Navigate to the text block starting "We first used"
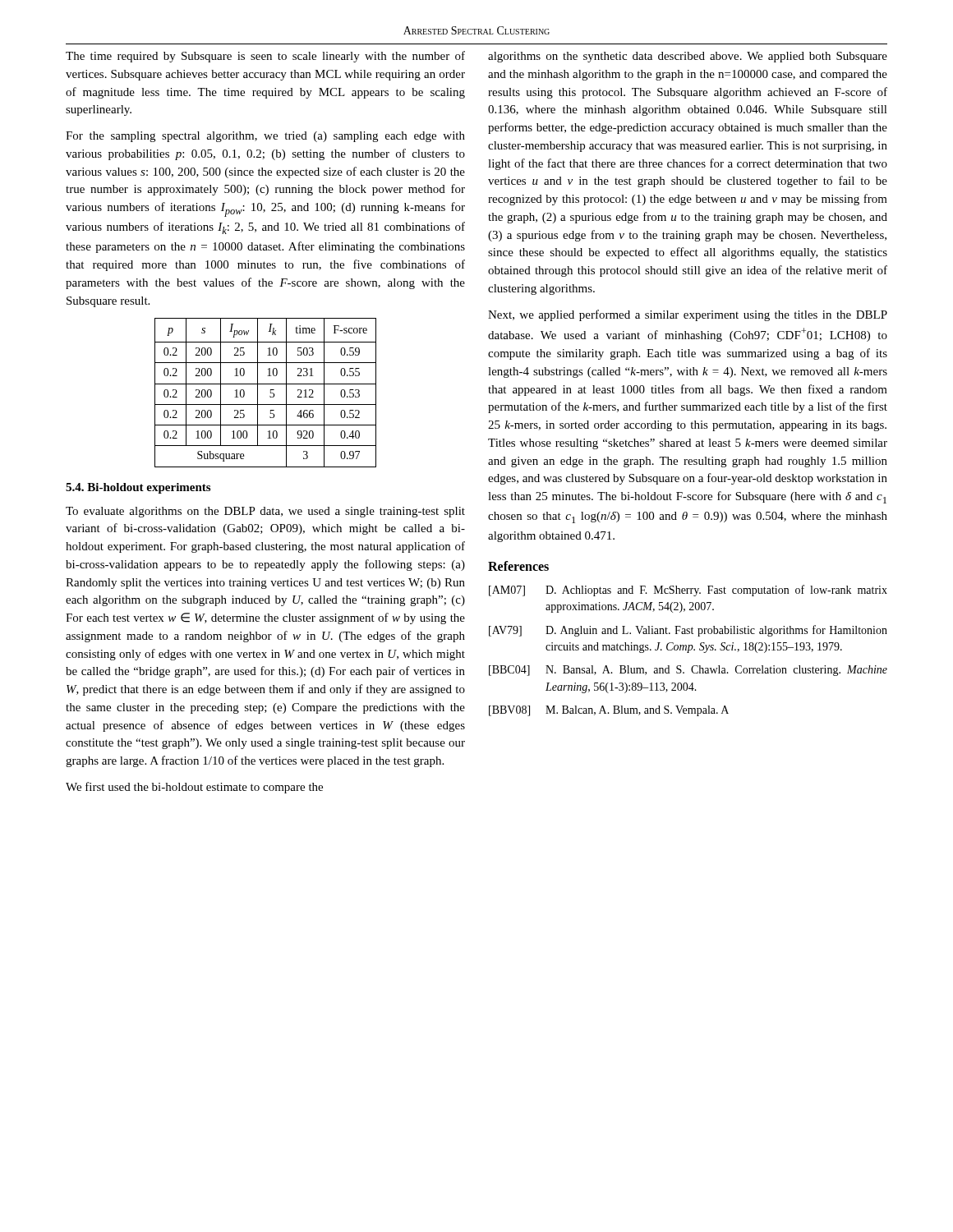 pos(265,787)
